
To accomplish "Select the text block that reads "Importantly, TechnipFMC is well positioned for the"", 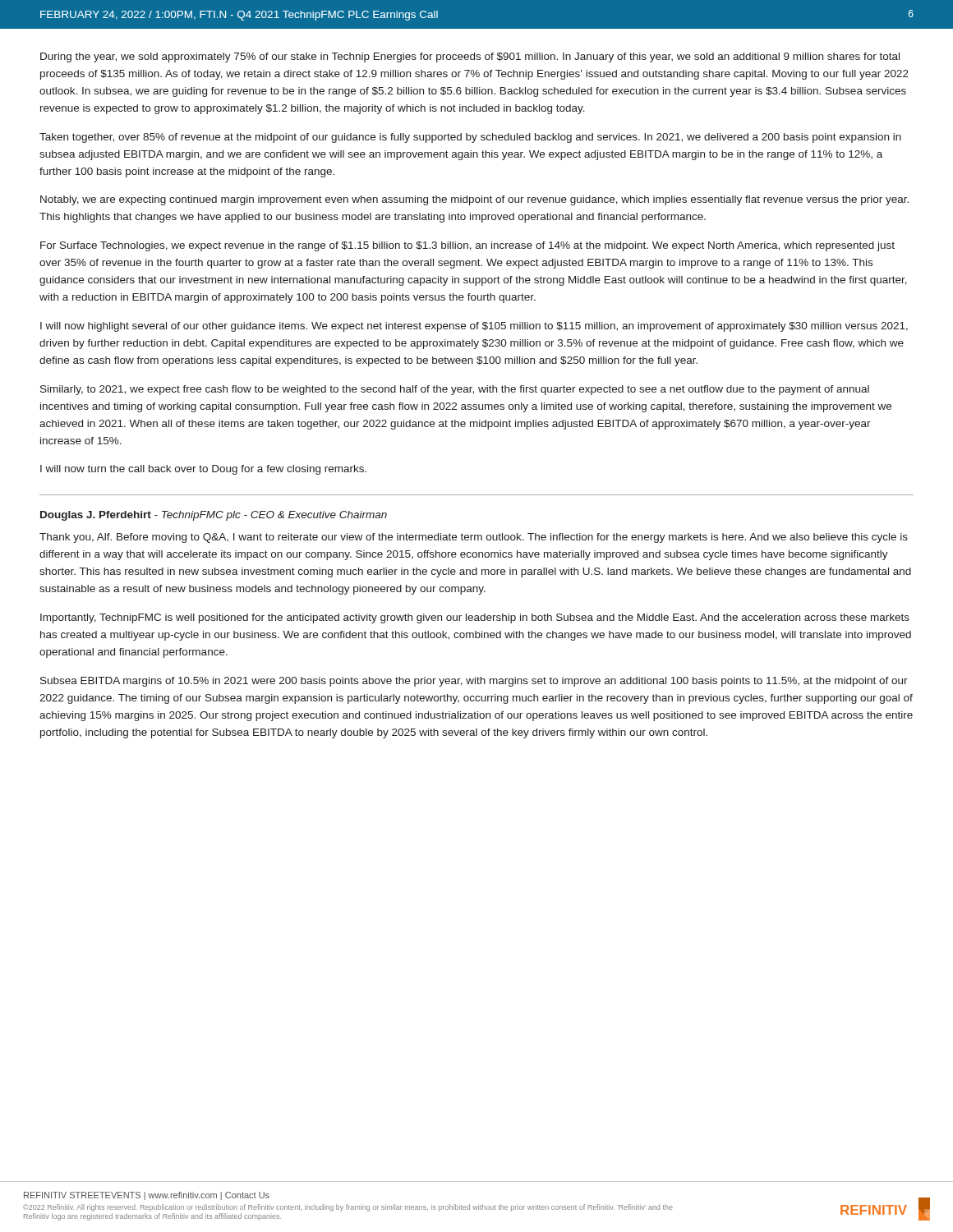I will [x=475, y=634].
